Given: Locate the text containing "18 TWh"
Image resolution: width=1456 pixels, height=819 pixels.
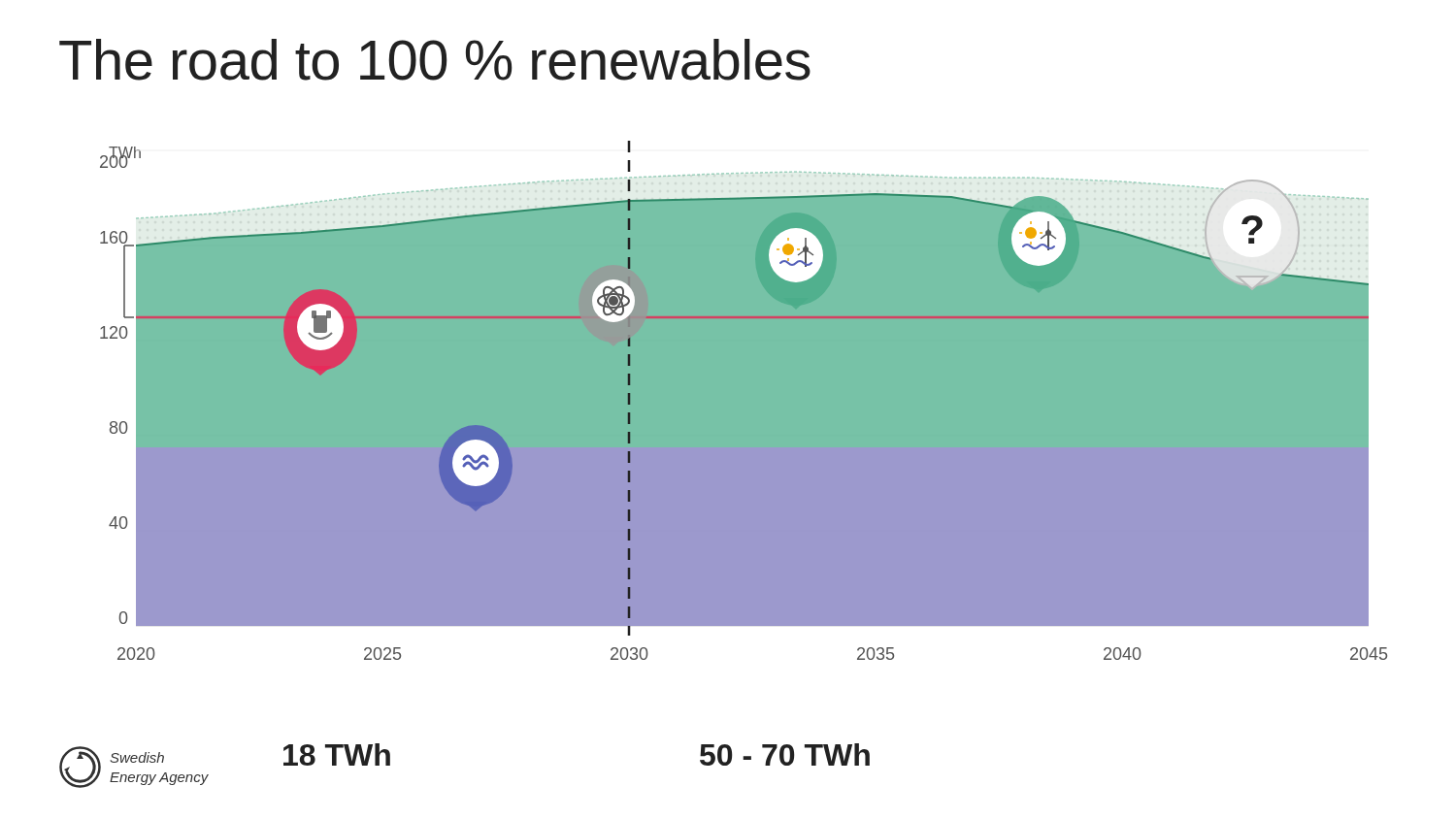Looking at the screenshot, I should pyautogui.click(x=337, y=755).
